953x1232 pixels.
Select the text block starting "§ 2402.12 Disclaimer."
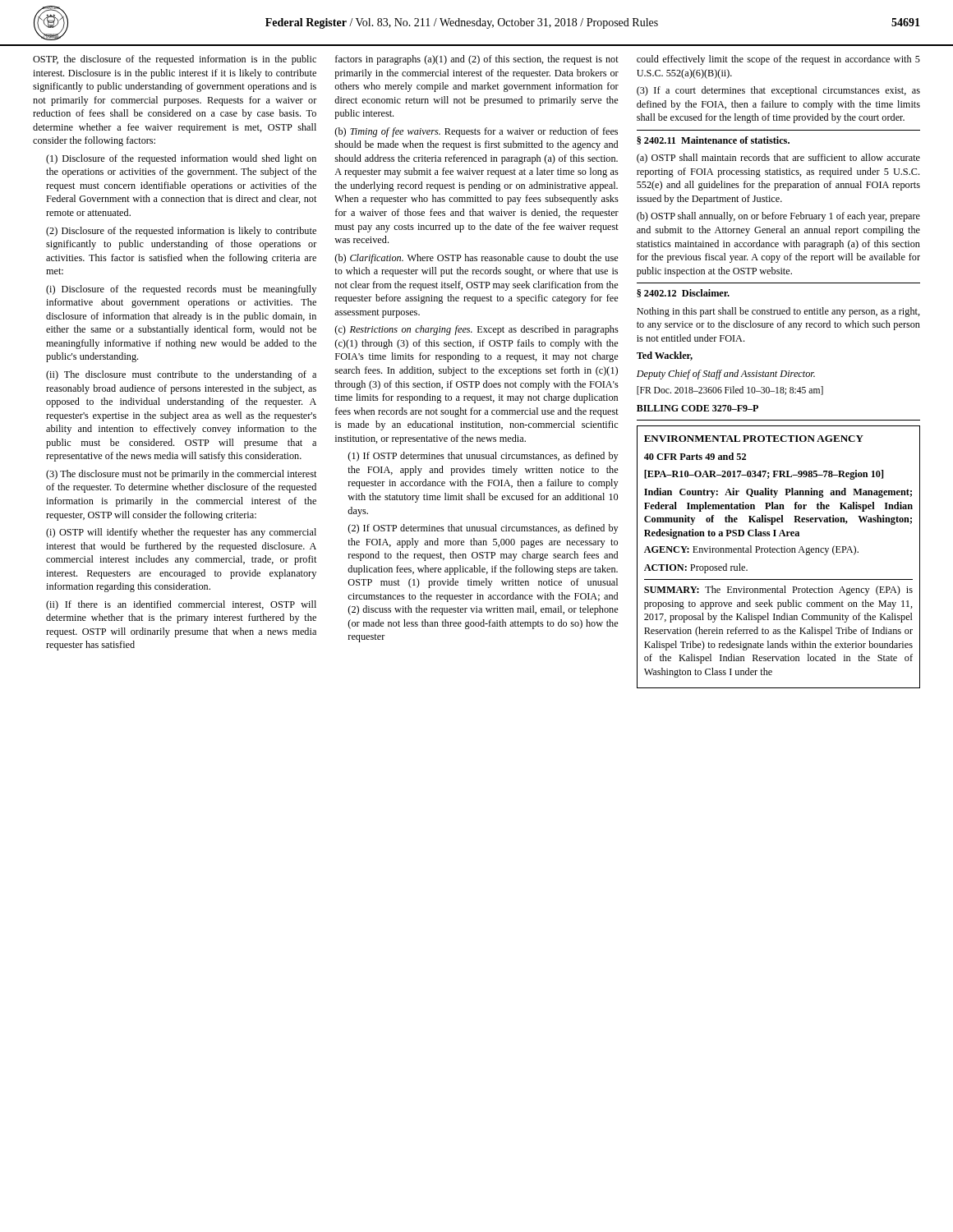pyautogui.click(x=778, y=294)
